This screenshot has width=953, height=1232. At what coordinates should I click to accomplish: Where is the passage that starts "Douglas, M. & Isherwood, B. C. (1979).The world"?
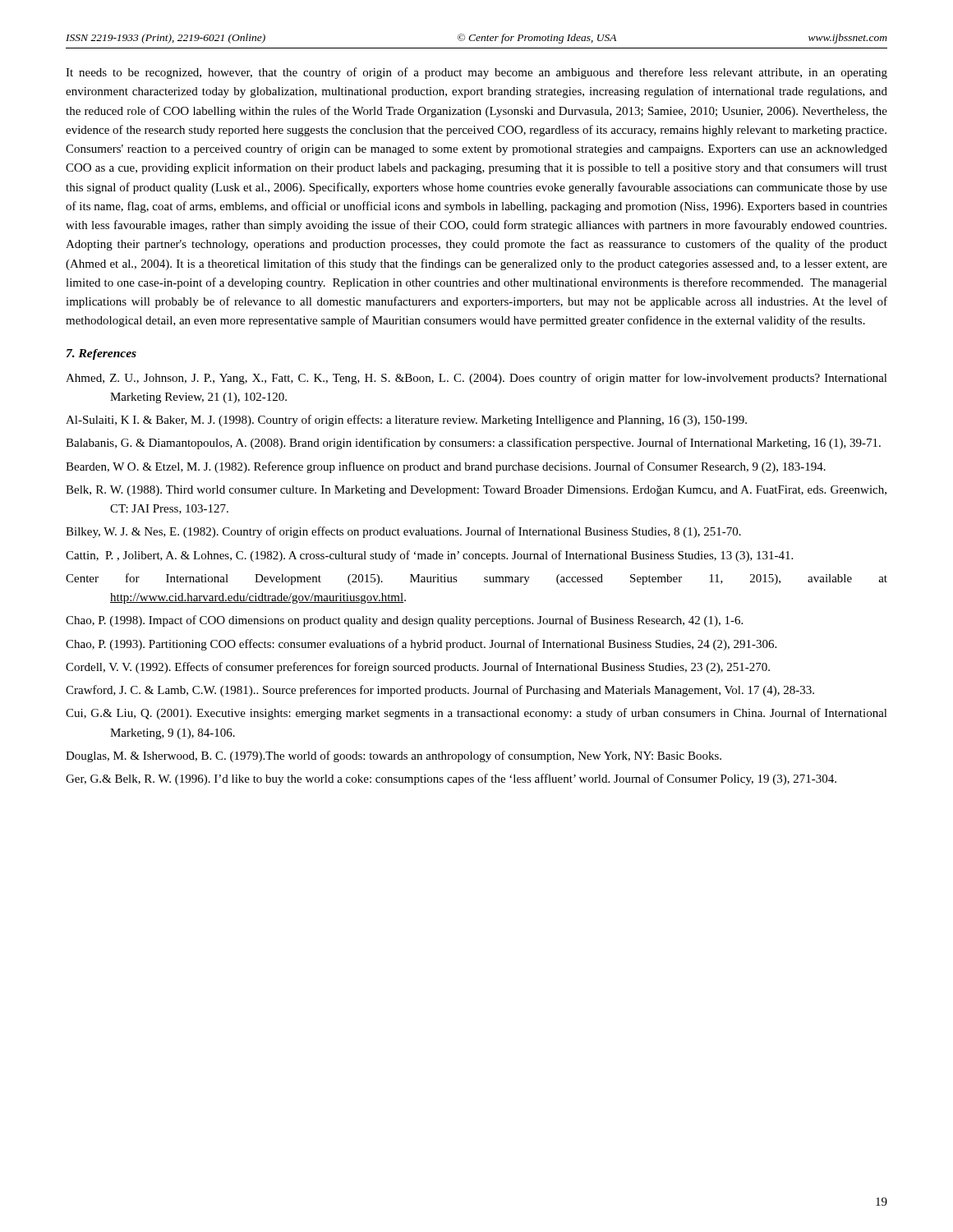pyautogui.click(x=394, y=755)
